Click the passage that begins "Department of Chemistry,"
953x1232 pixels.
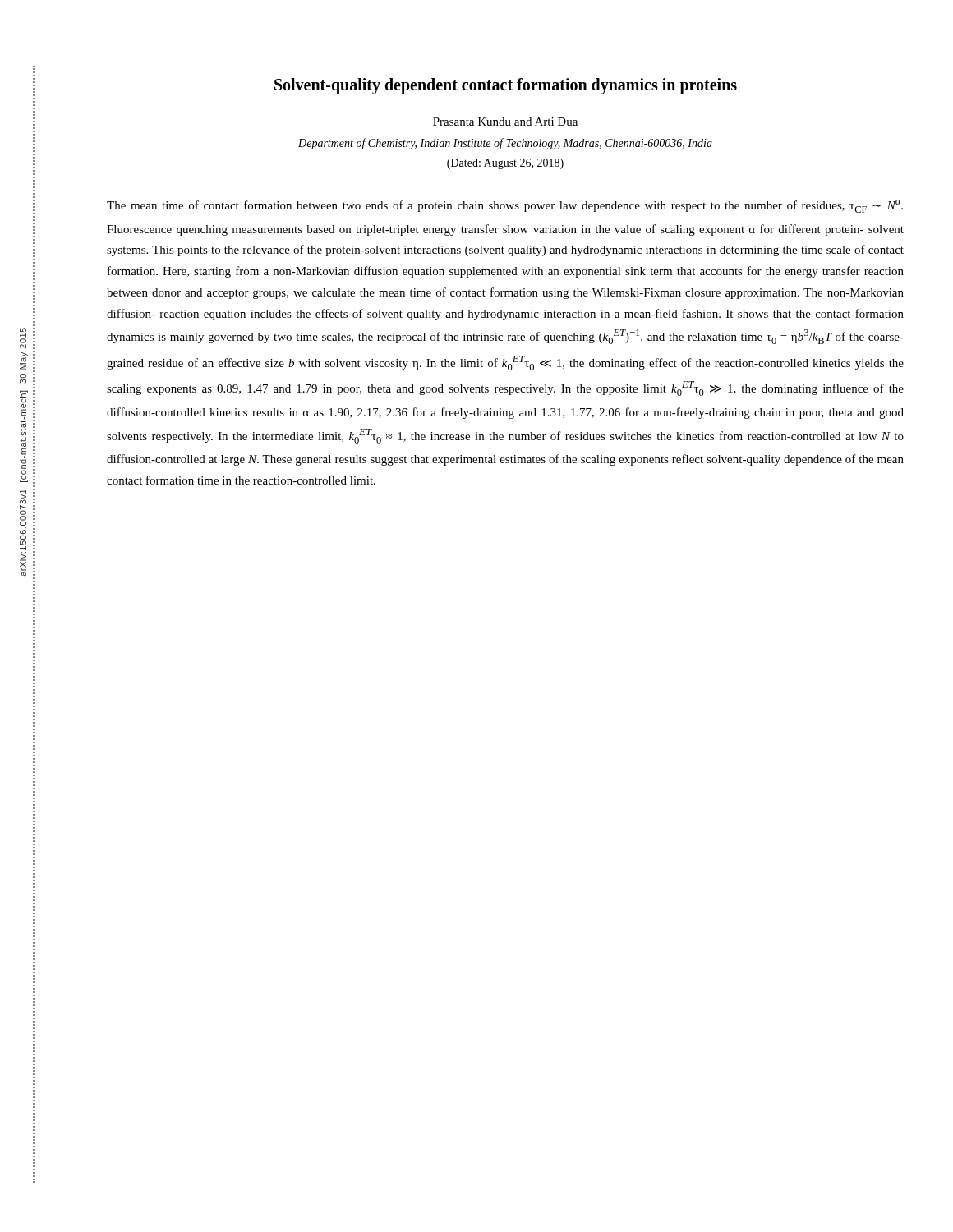click(505, 143)
